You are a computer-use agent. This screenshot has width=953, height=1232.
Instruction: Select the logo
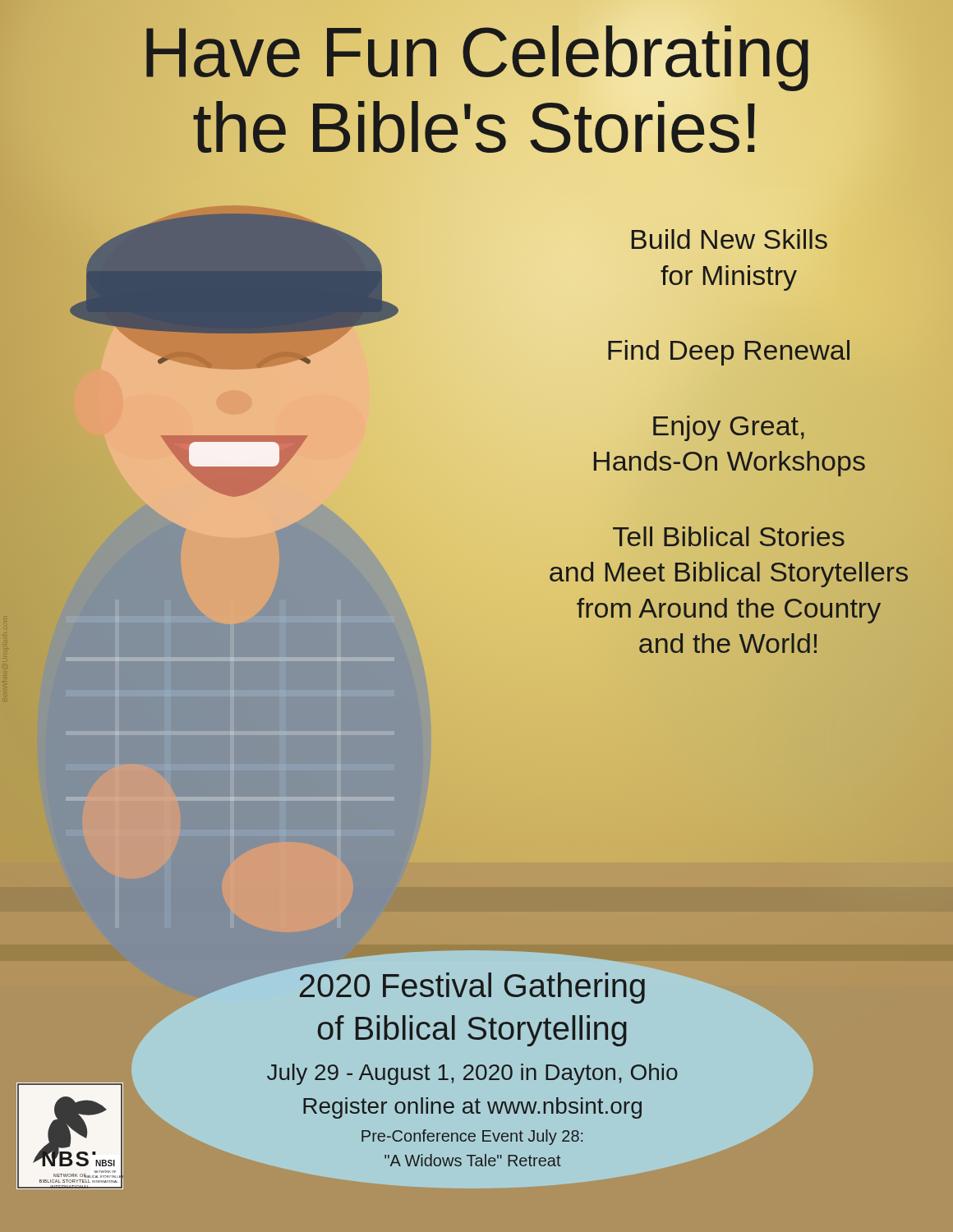(x=70, y=1136)
